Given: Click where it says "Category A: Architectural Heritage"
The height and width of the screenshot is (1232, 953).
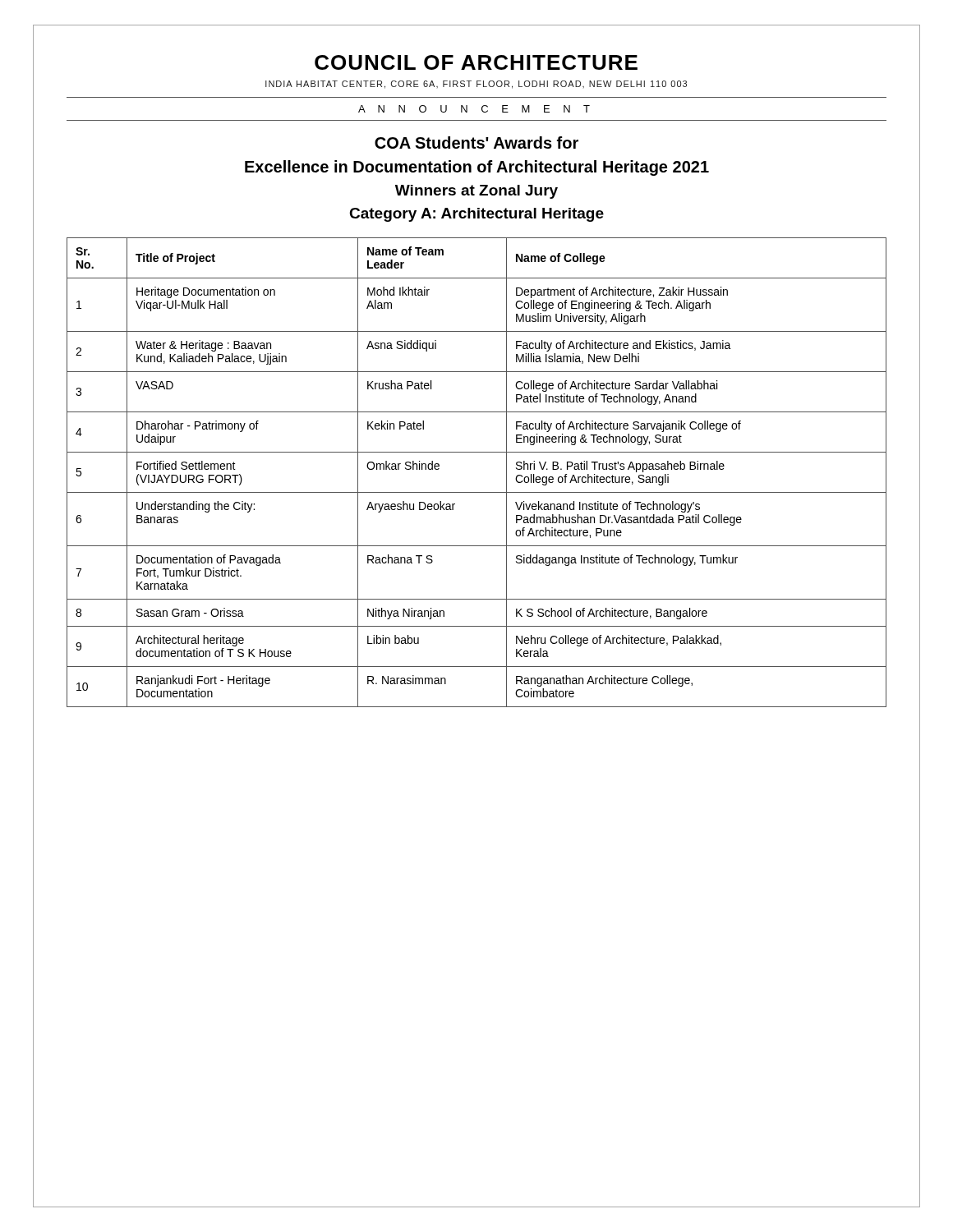Looking at the screenshot, I should [x=476, y=213].
